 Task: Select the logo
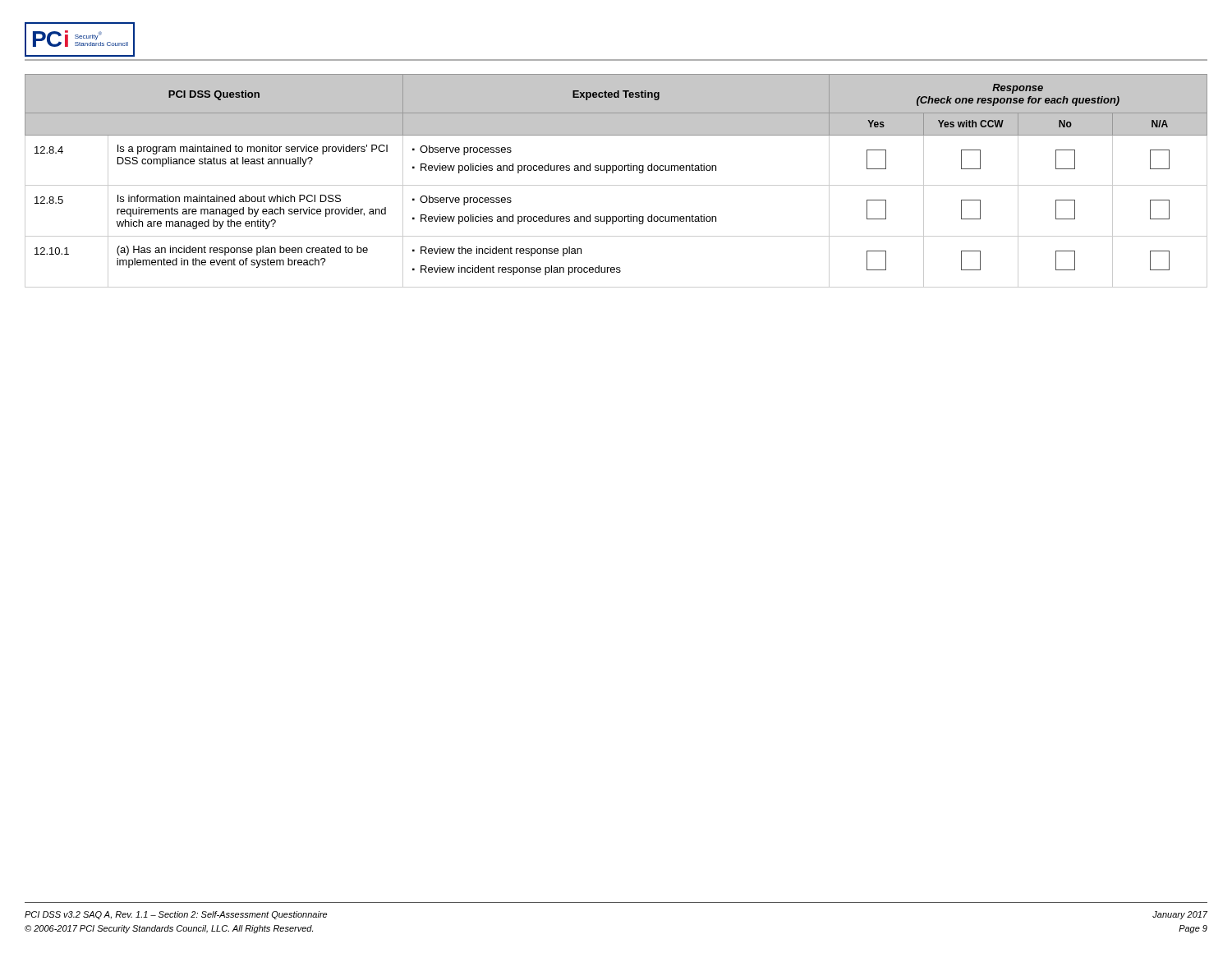coord(616,39)
